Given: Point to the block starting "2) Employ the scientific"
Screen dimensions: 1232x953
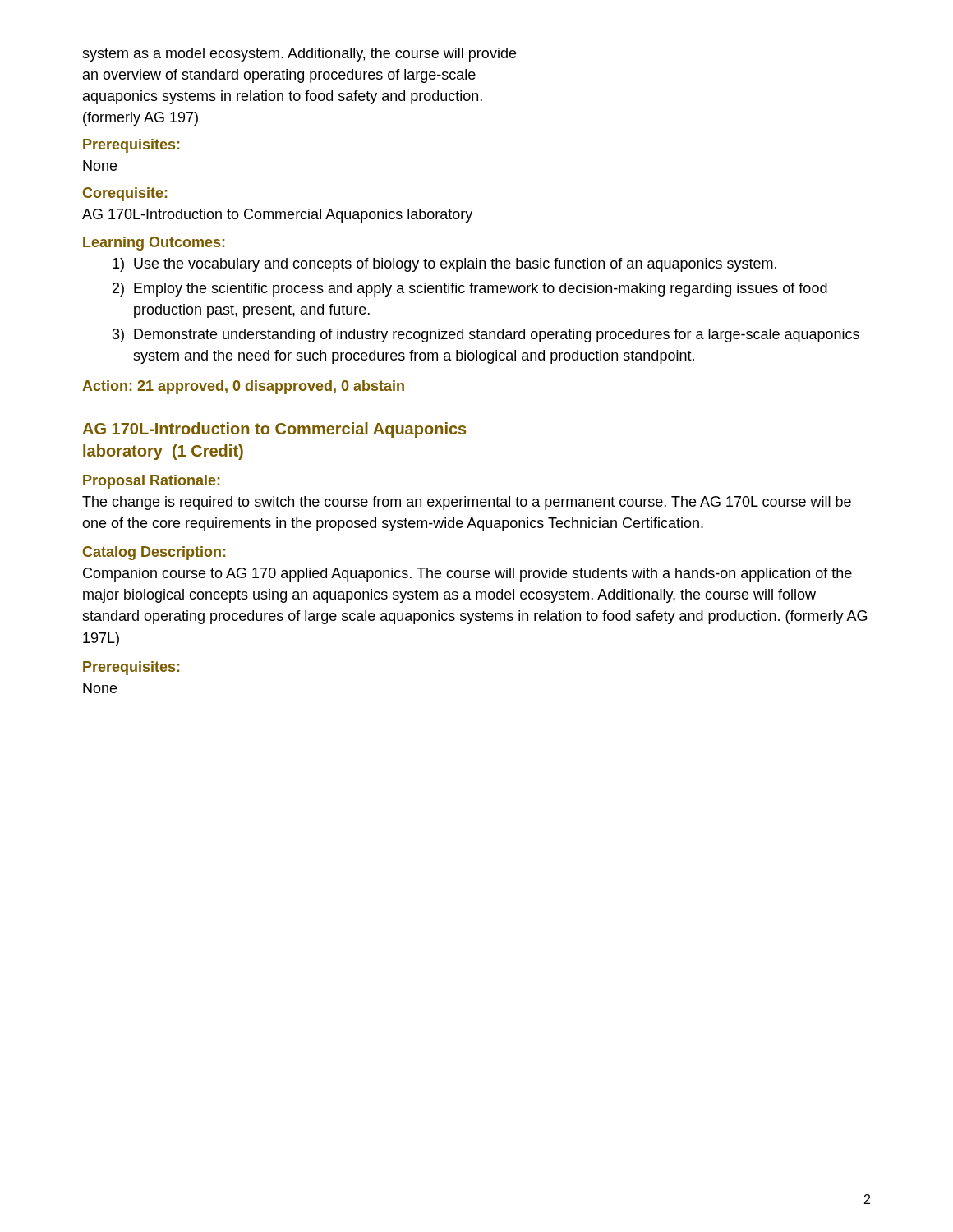Looking at the screenshot, I should point(491,299).
